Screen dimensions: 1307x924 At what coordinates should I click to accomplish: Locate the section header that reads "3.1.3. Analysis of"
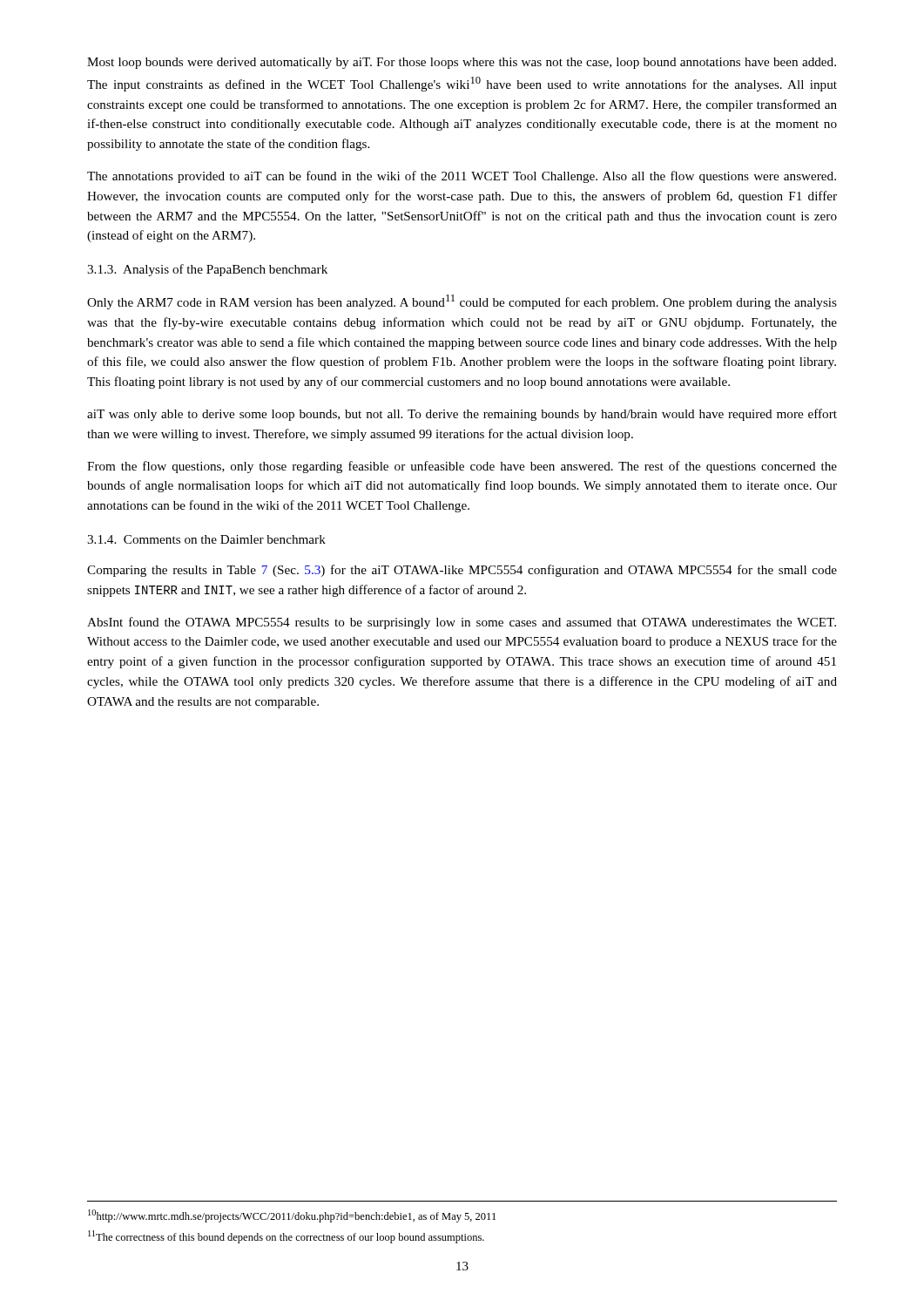click(207, 270)
